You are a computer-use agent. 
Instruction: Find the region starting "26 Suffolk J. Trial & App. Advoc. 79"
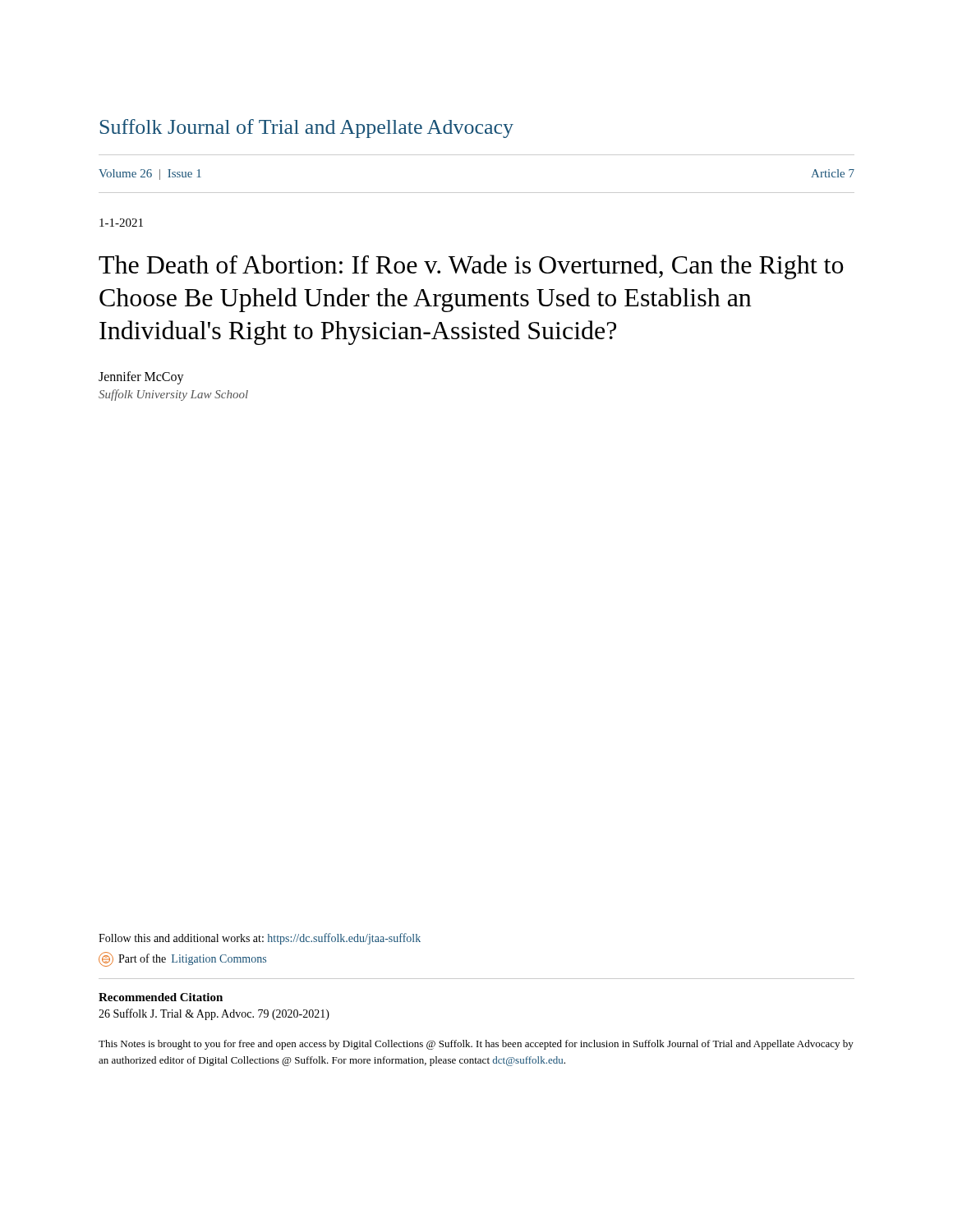tap(214, 1014)
